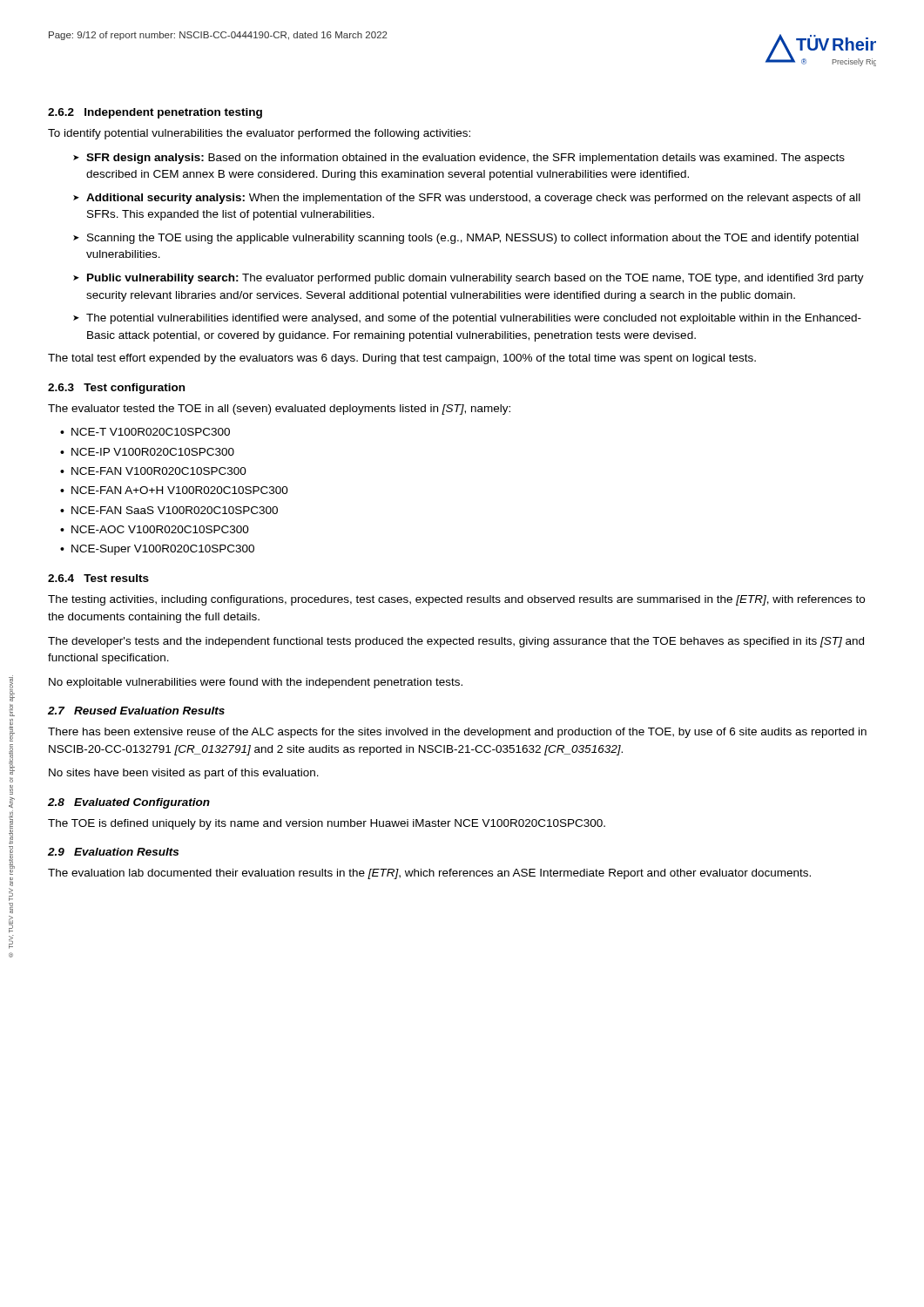Where is the passage that starts "Scanning the TOE"?

coord(481,246)
